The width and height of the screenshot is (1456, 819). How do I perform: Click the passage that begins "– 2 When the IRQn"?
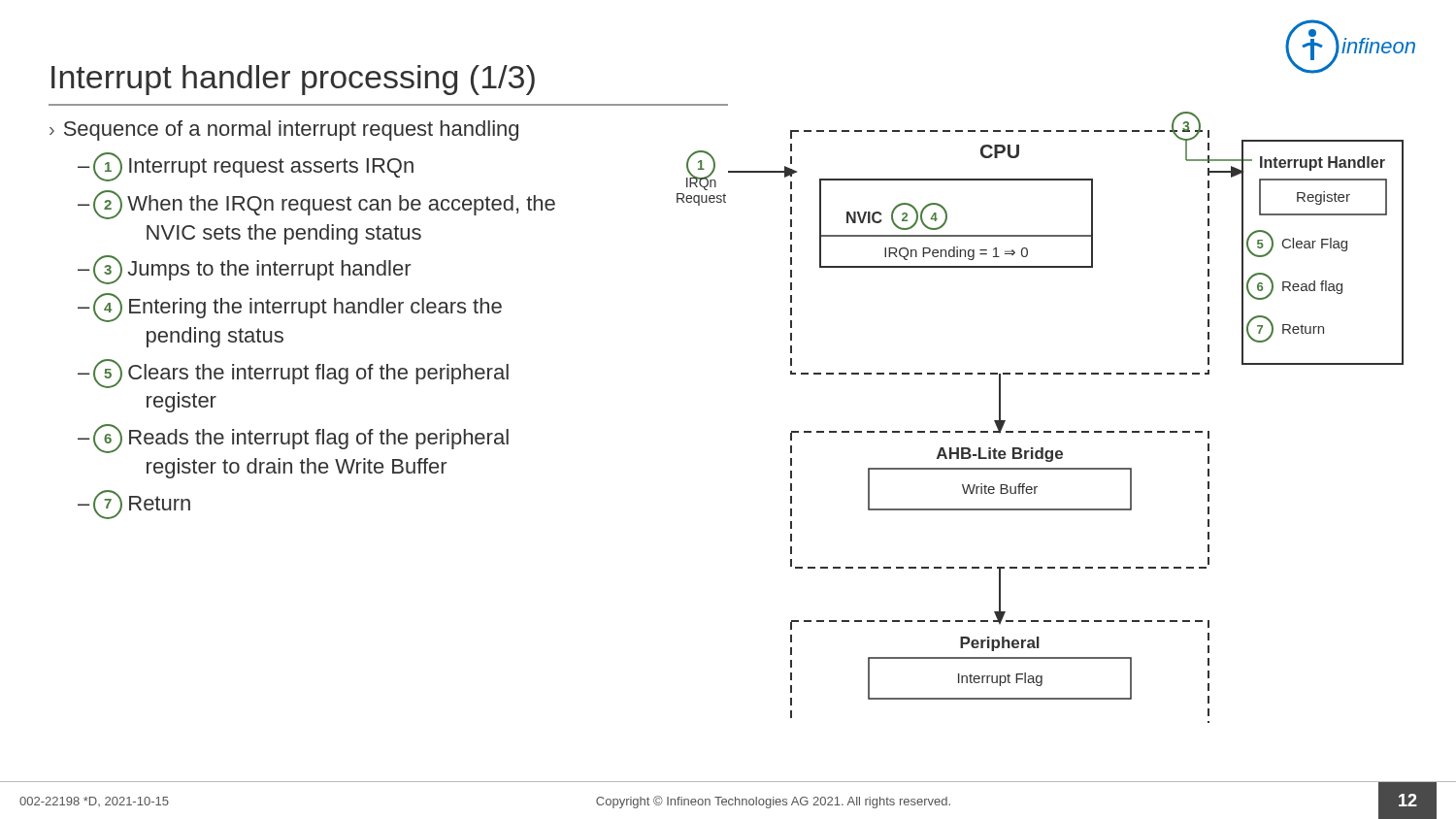click(317, 218)
